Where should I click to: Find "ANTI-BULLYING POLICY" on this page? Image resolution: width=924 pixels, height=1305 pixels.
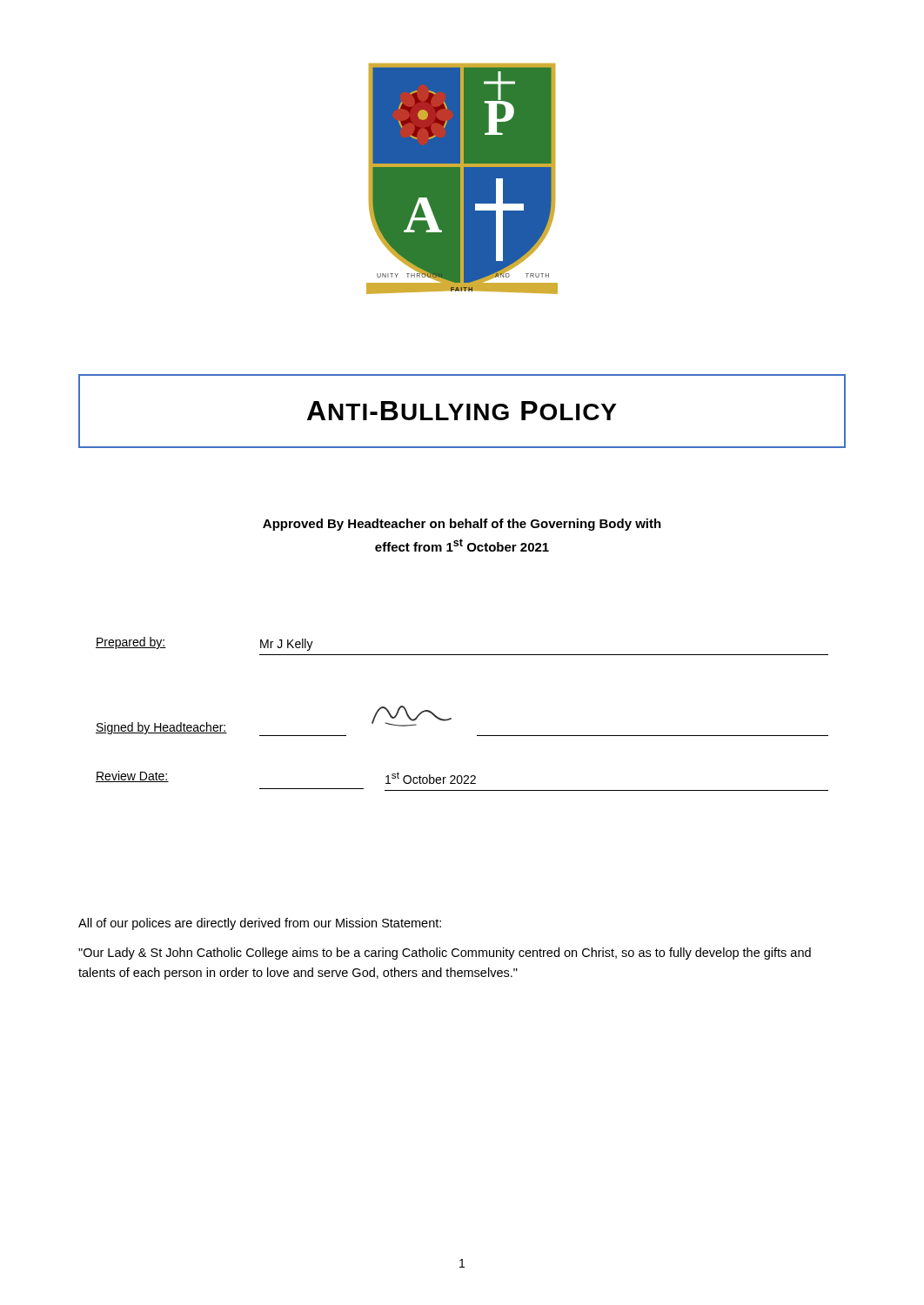(x=462, y=411)
